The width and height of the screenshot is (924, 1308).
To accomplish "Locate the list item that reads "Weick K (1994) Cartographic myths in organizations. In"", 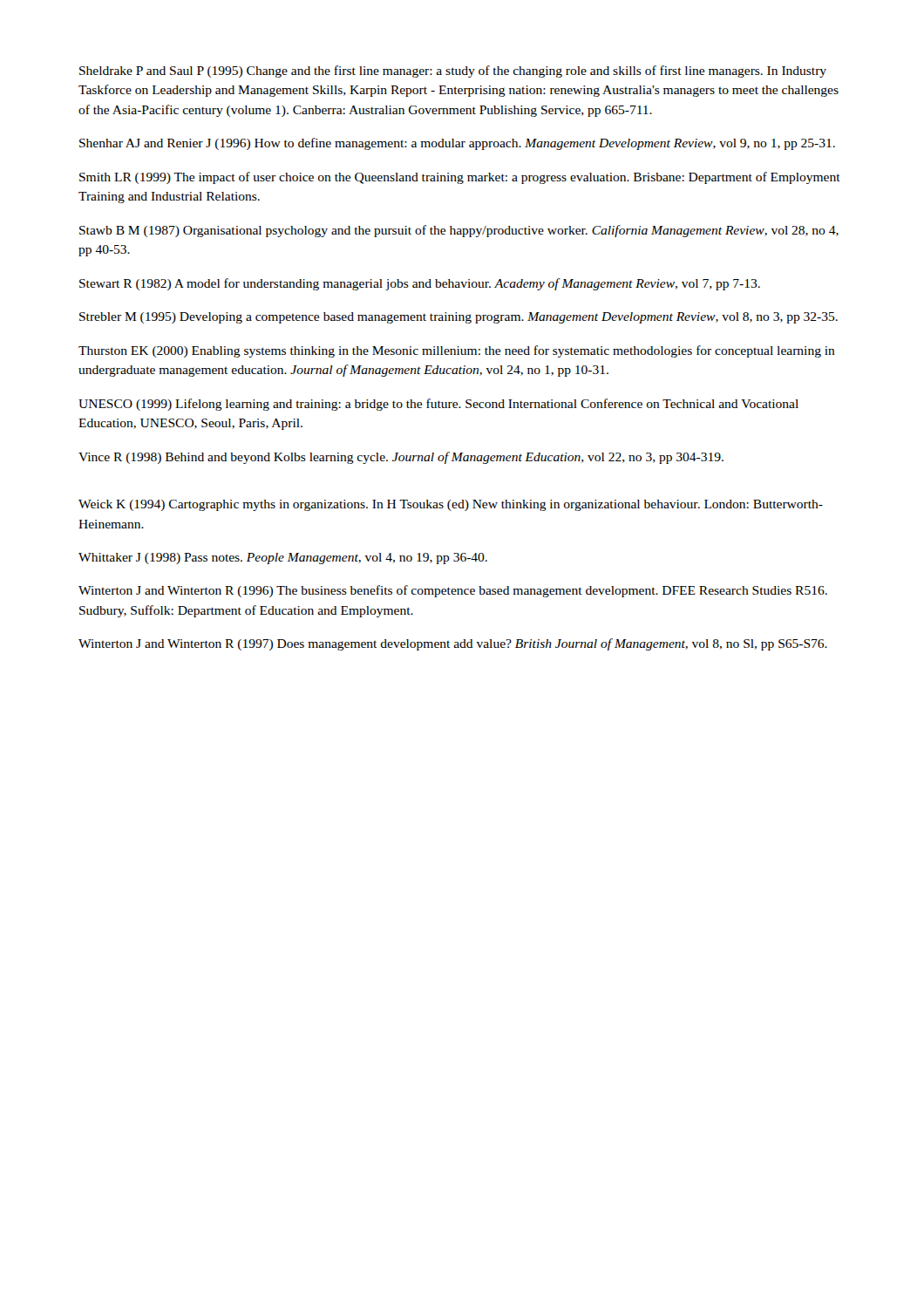I will coord(451,513).
